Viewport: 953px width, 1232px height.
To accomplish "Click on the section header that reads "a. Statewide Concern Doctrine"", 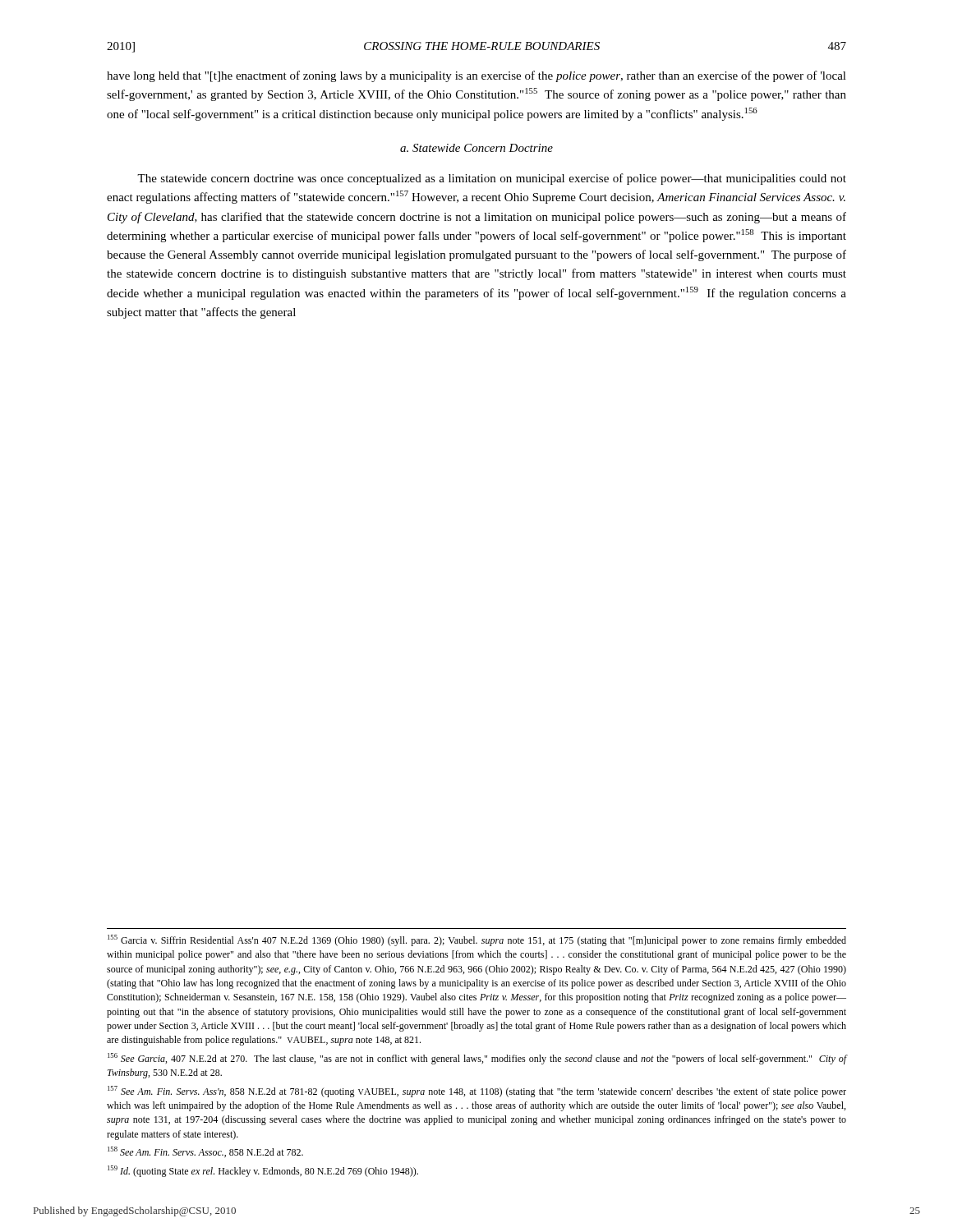I will click(x=476, y=148).
